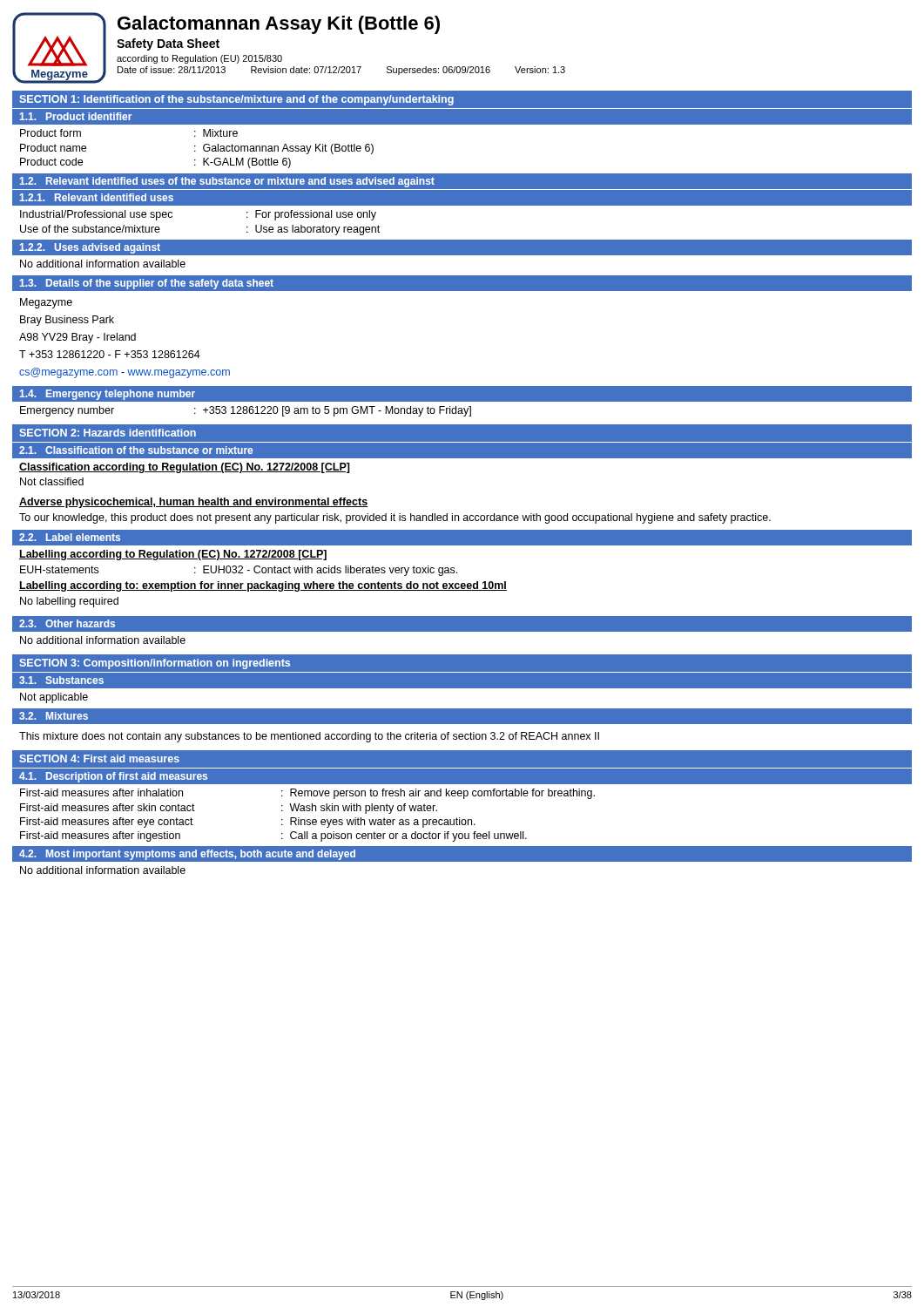Find the block on this page that starts "Date of issue: 28/11/2013 Revision"
924x1307 pixels.
(341, 70)
